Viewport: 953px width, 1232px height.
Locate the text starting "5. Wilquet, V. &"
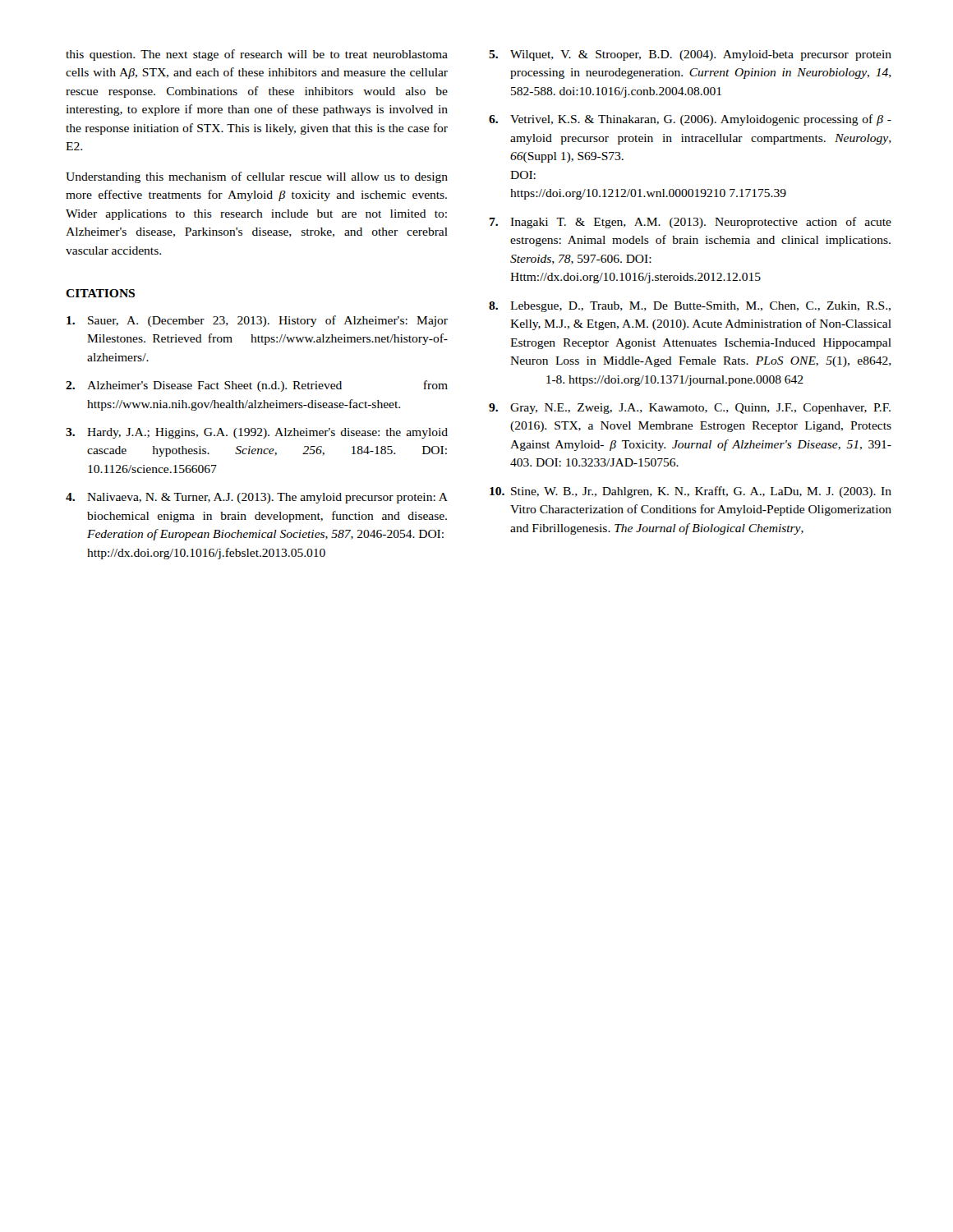[x=690, y=73]
